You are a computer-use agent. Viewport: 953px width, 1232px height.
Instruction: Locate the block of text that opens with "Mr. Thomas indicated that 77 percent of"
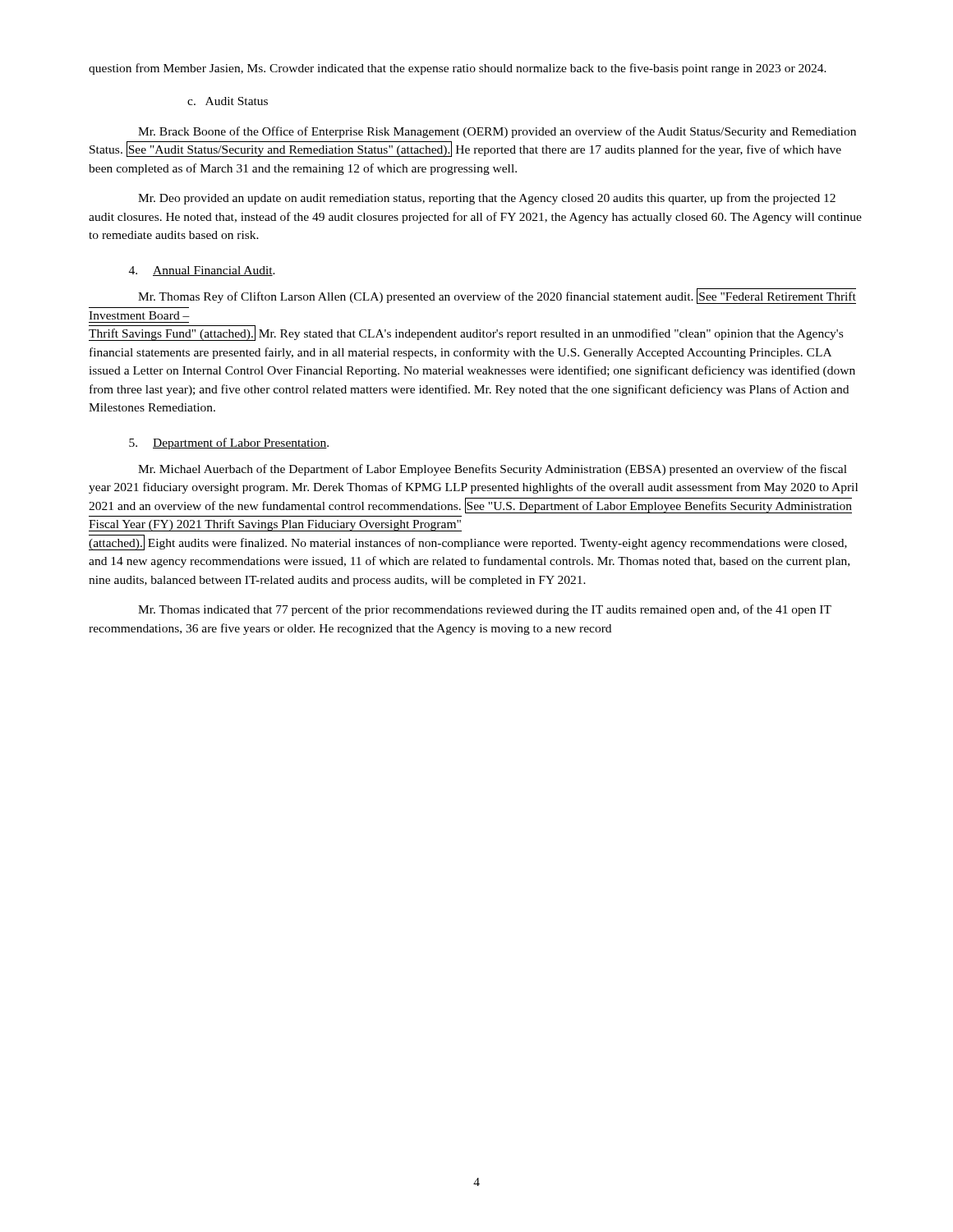coord(476,619)
